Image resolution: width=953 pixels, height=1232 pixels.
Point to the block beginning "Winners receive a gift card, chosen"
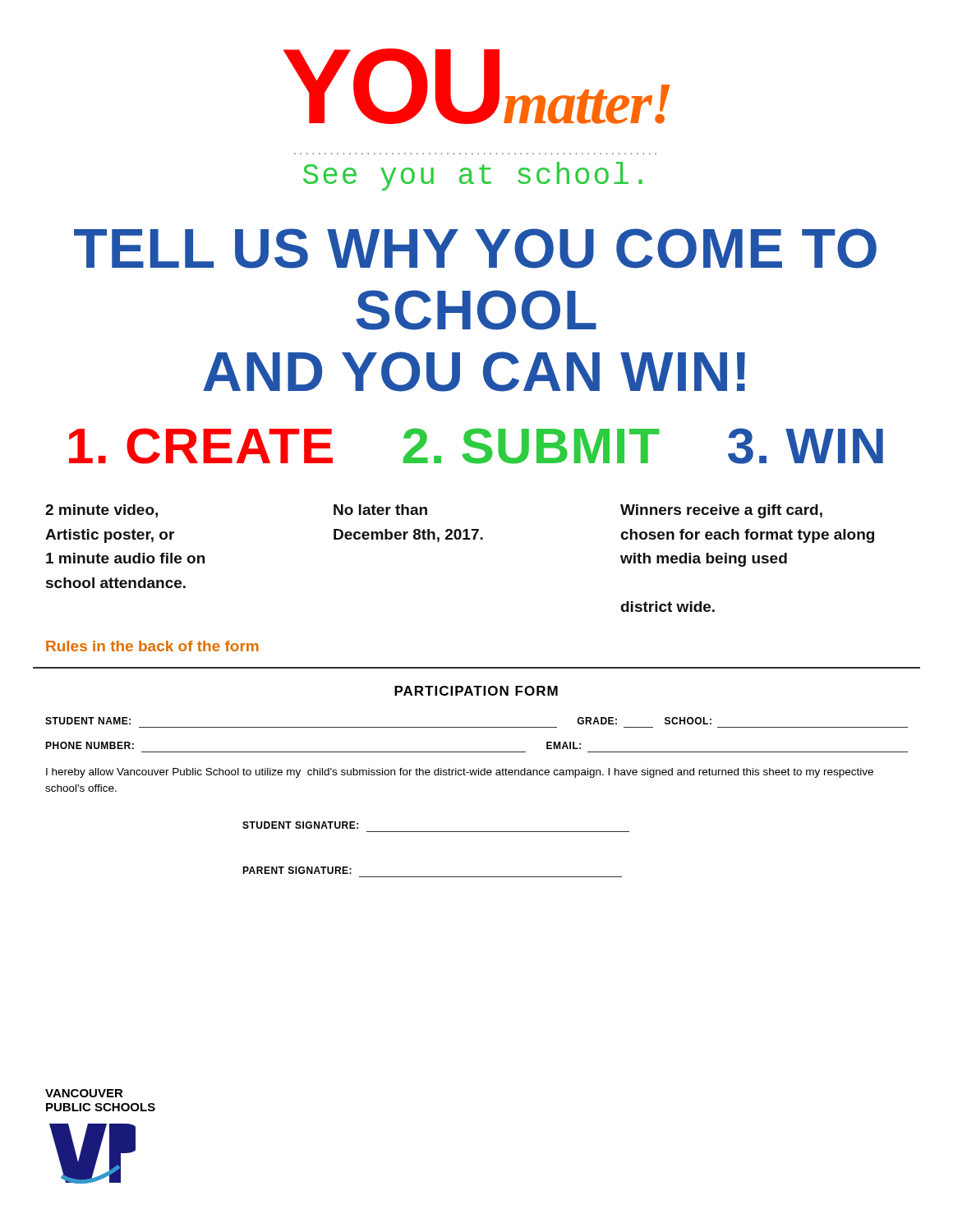[748, 558]
